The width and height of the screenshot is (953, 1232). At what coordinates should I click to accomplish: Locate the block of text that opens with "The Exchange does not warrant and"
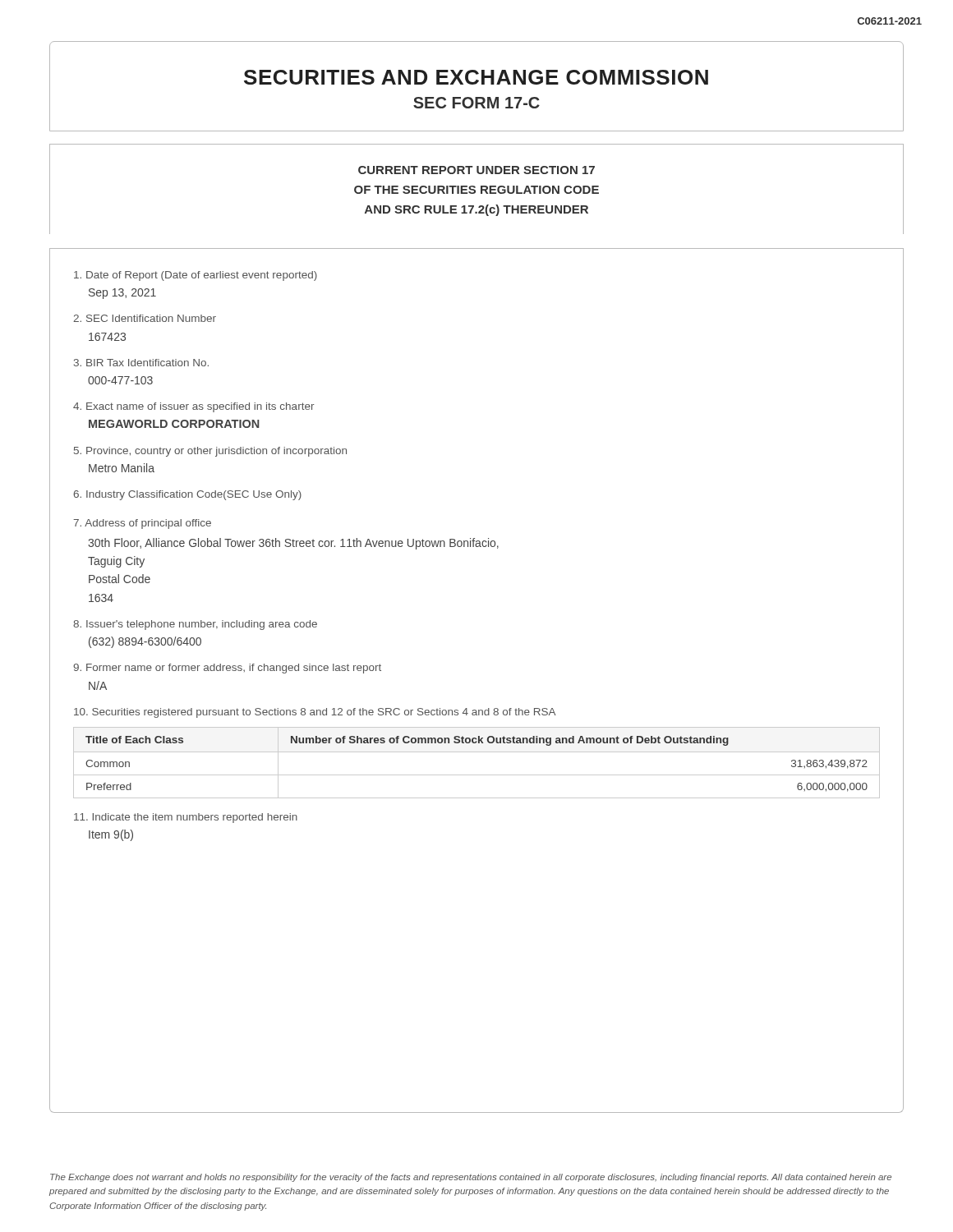click(x=471, y=1191)
